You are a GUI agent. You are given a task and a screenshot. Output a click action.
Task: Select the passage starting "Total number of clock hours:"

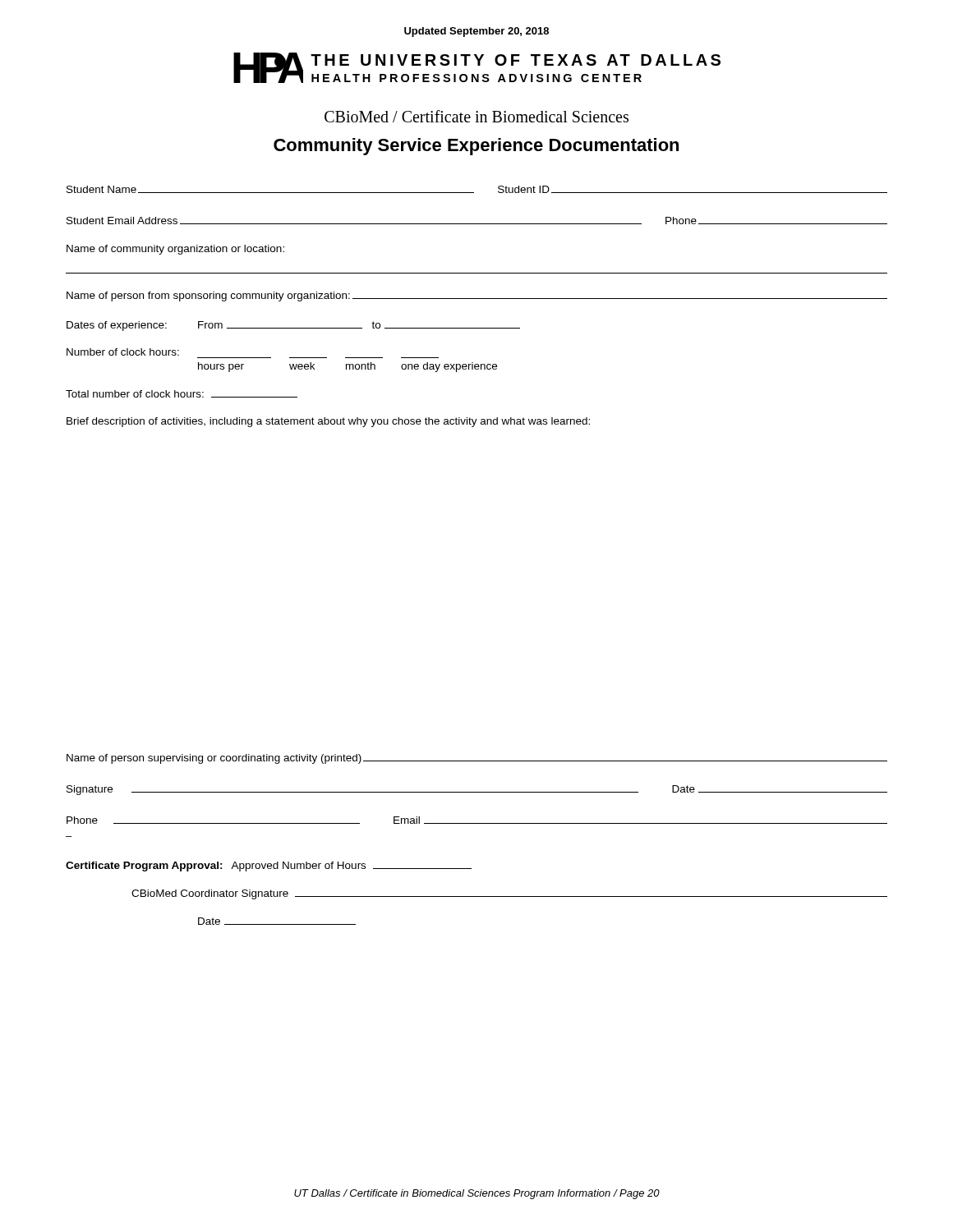tap(181, 392)
